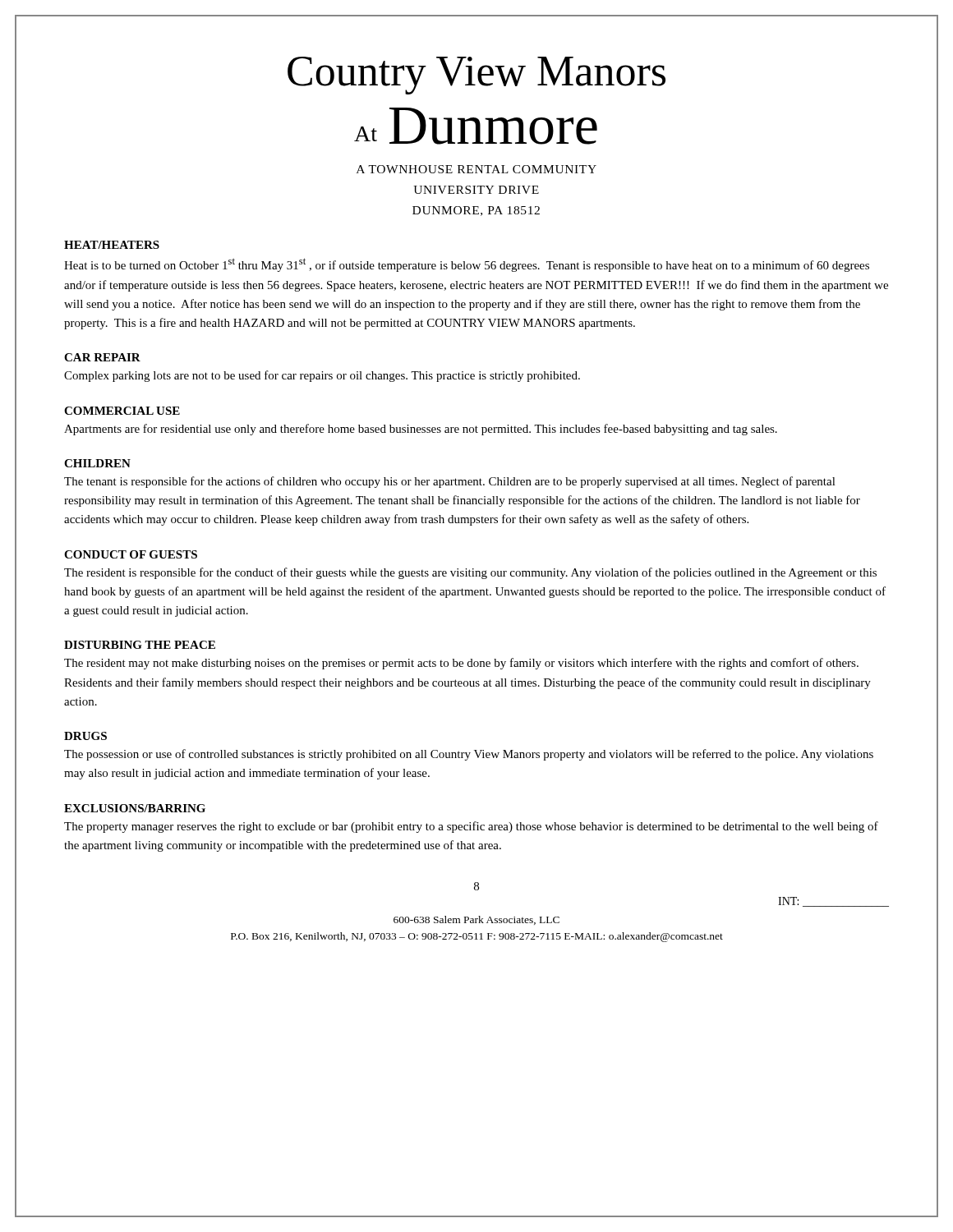Where is the passage that starts "Complex parking lots are"?
This screenshot has height=1232, width=953.
click(x=322, y=376)
